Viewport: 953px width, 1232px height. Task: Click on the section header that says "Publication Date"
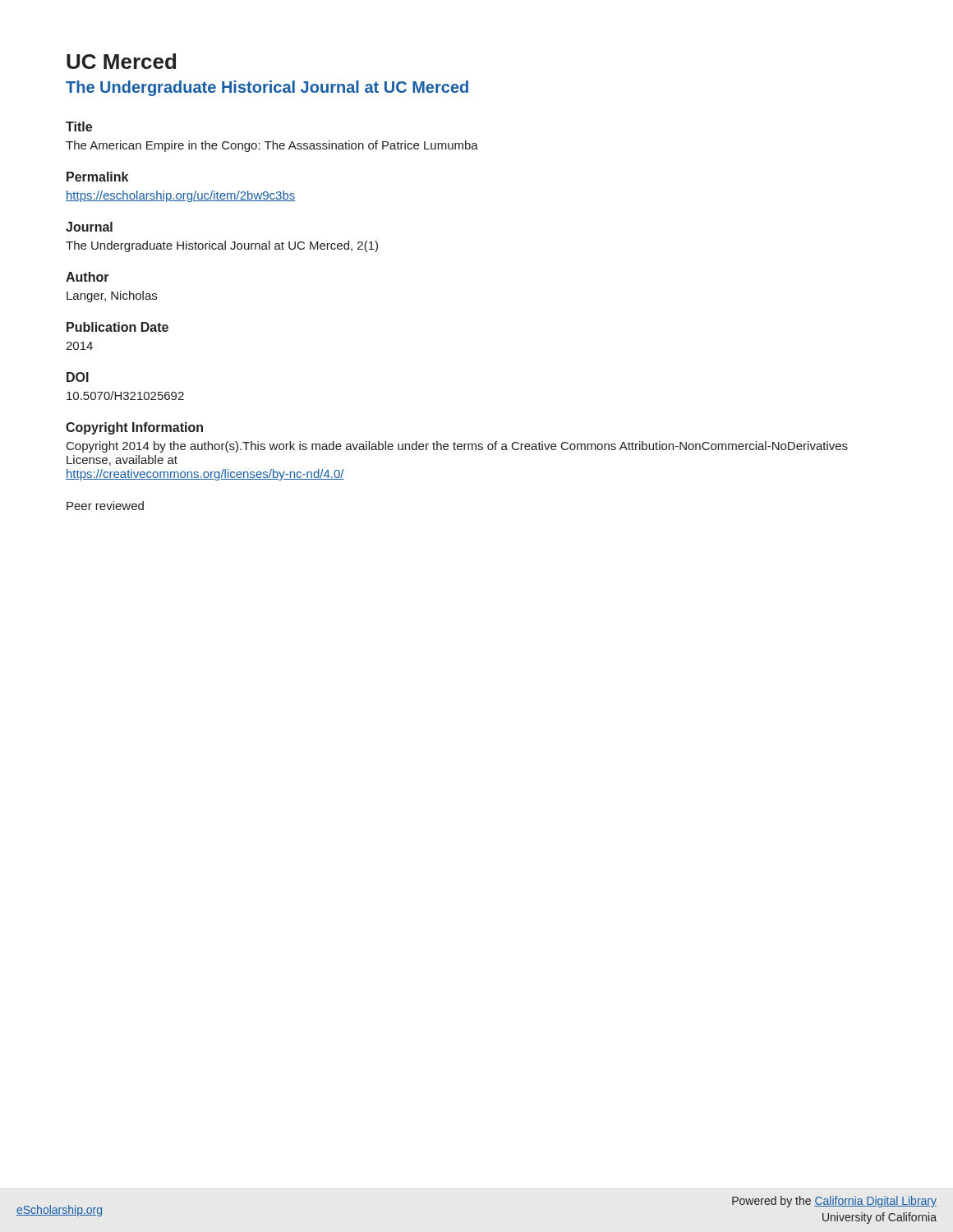coord(117,327)
